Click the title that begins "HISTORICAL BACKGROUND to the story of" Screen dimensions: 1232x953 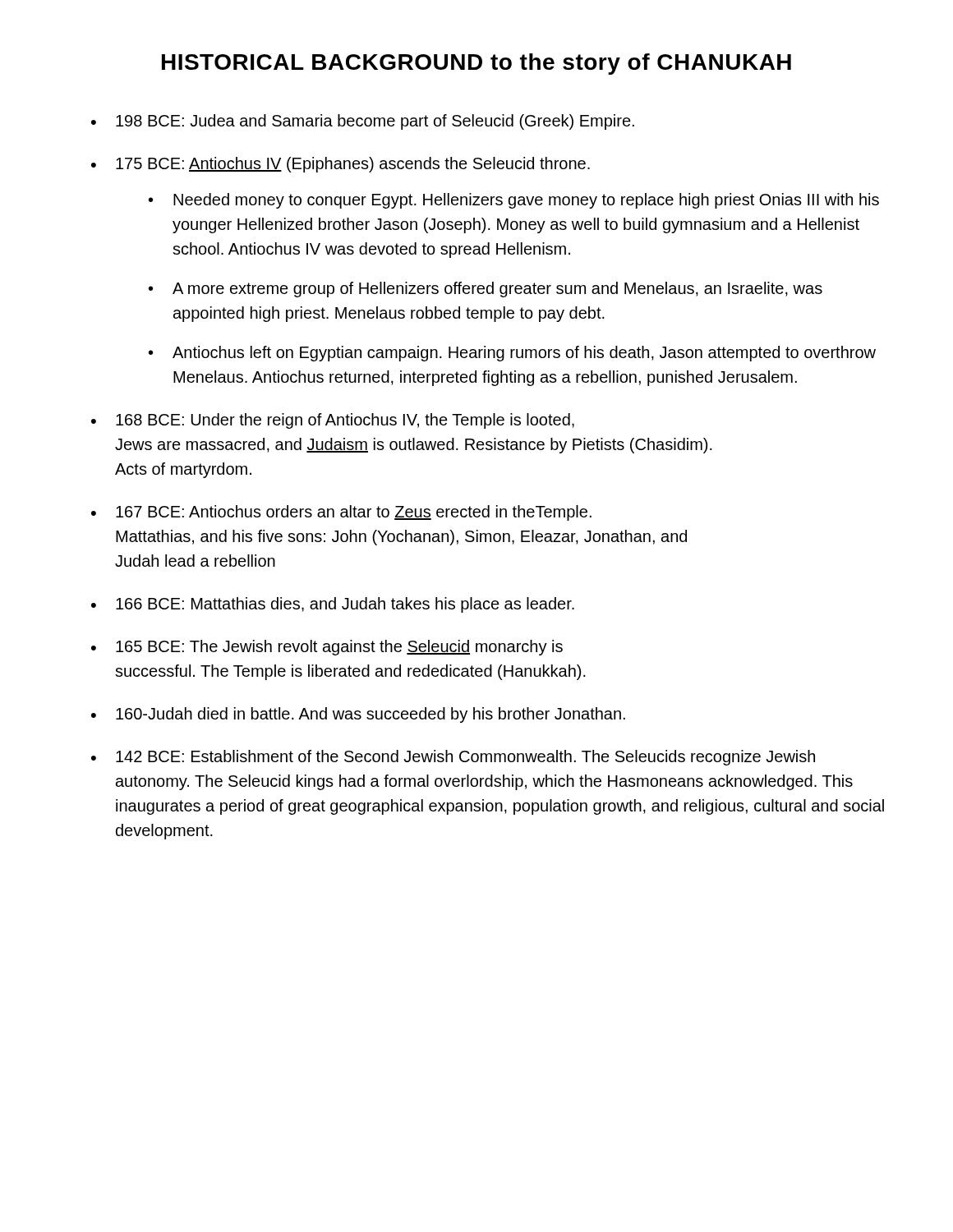[476, 62]
